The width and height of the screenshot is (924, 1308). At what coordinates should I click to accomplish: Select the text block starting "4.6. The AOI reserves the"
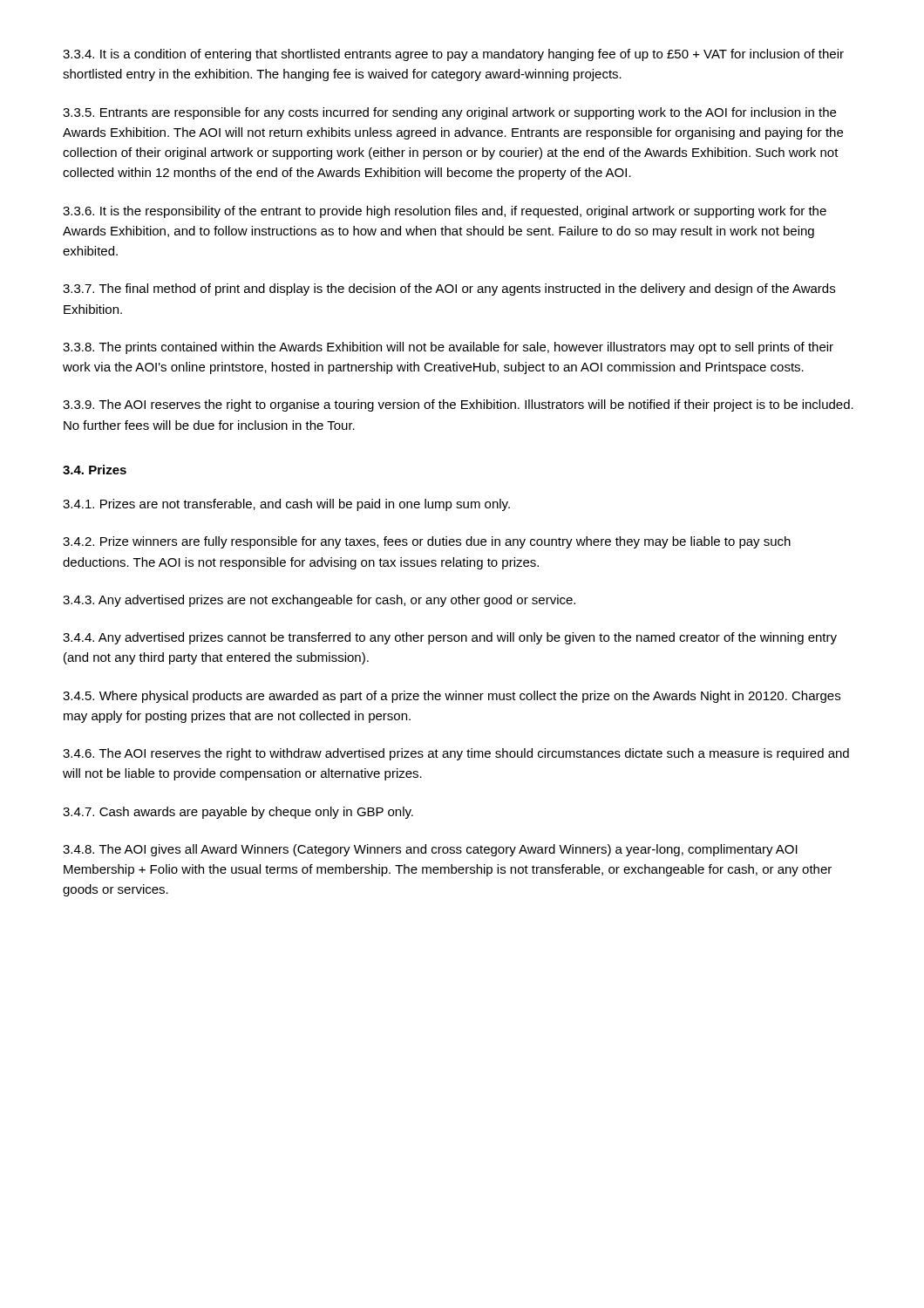point(456,763)
